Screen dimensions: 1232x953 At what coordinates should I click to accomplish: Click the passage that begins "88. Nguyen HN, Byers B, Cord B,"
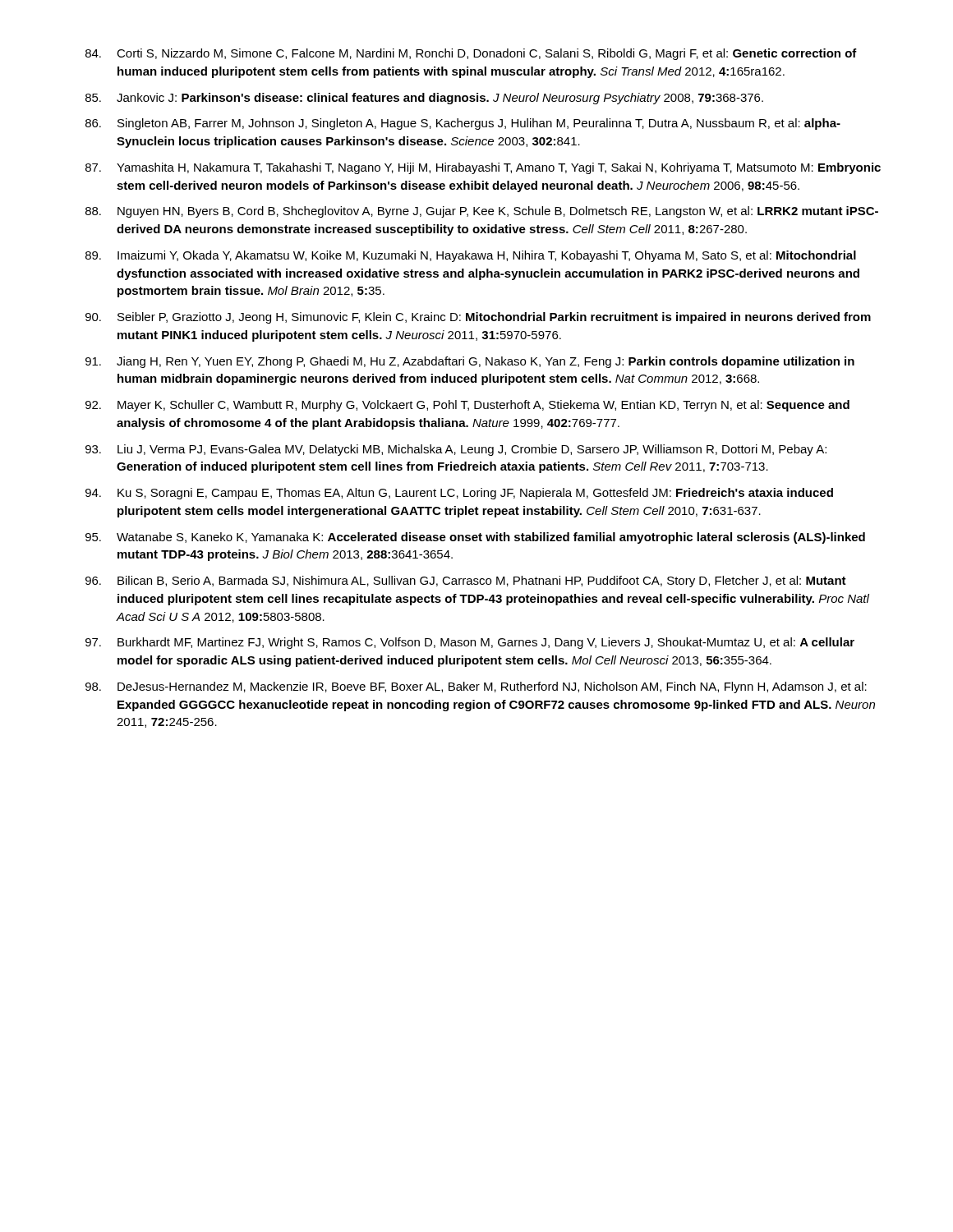476,220
